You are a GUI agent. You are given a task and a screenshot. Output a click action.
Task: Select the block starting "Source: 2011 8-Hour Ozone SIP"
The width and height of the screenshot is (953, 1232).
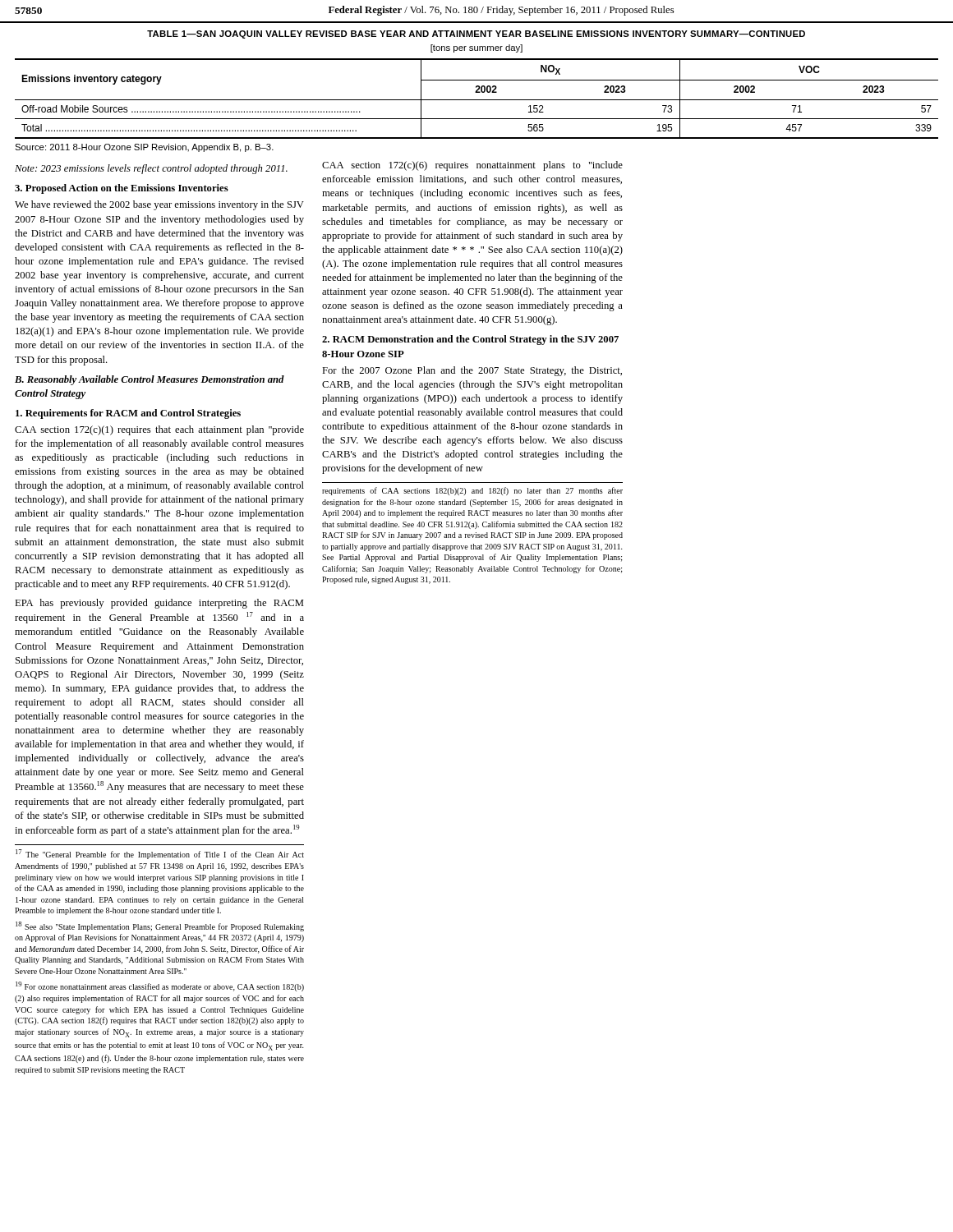[x=144, y=147]
